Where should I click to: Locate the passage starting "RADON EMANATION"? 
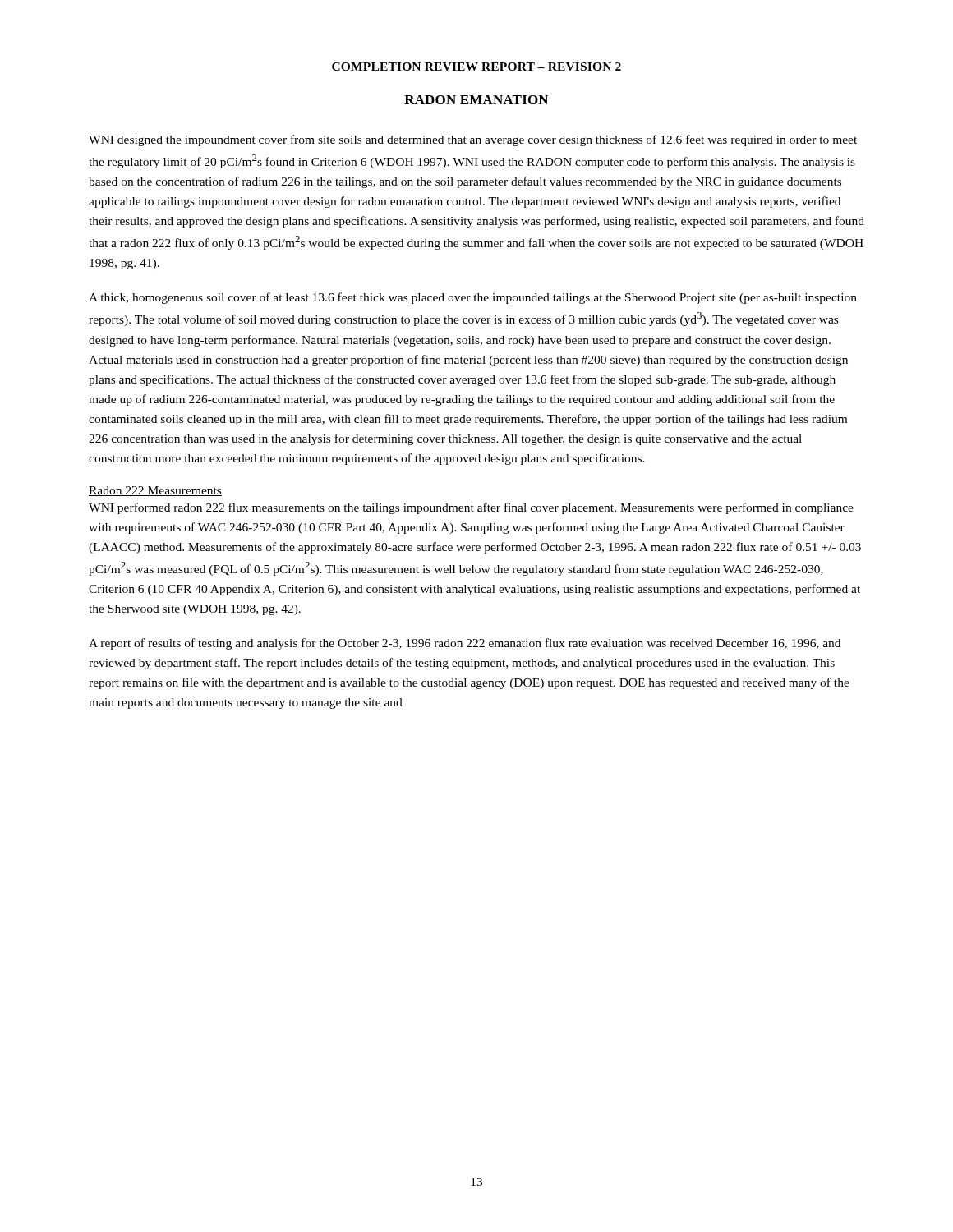[476, 100]
